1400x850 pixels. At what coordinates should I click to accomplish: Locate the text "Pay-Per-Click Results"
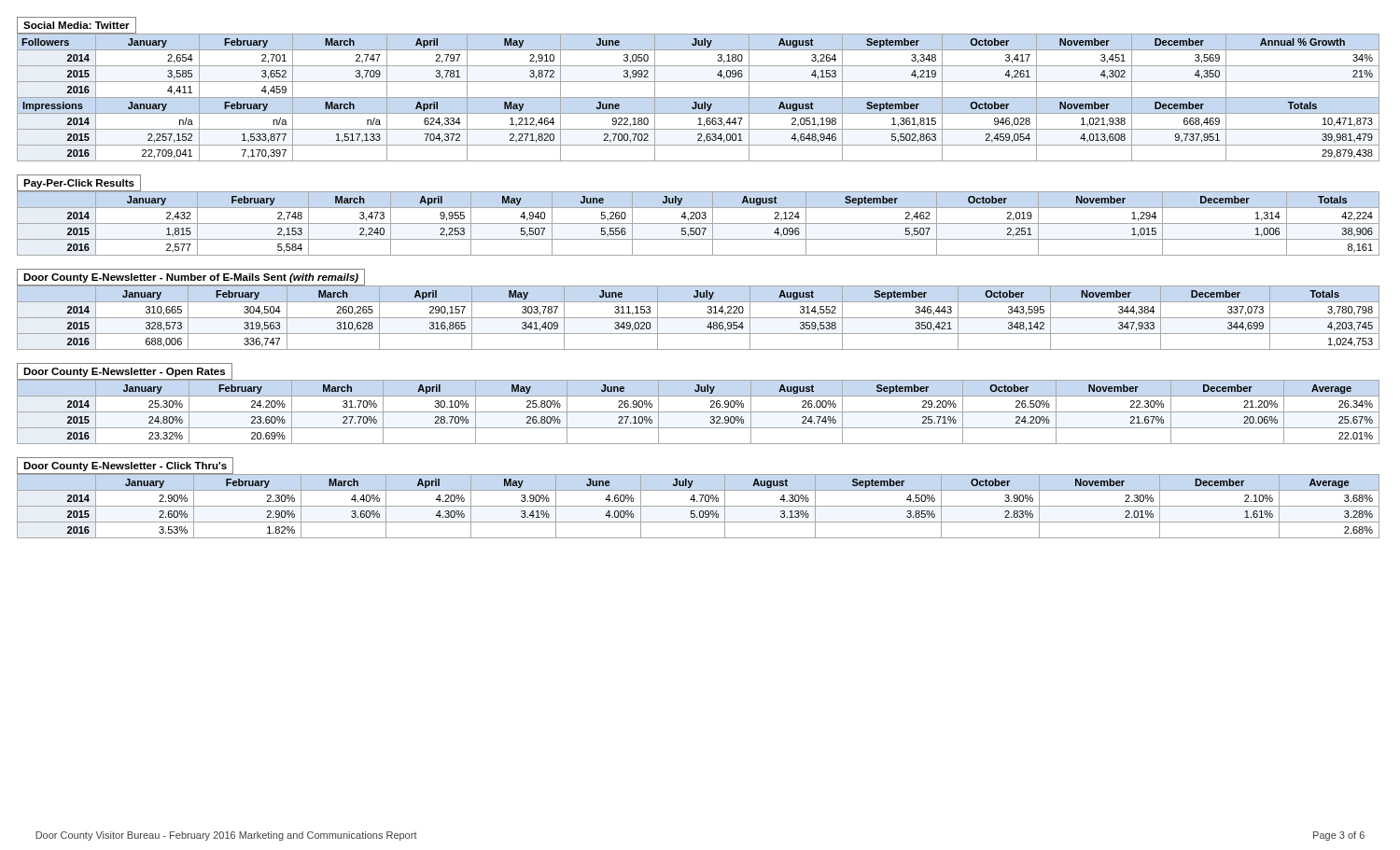coord(79,183)
